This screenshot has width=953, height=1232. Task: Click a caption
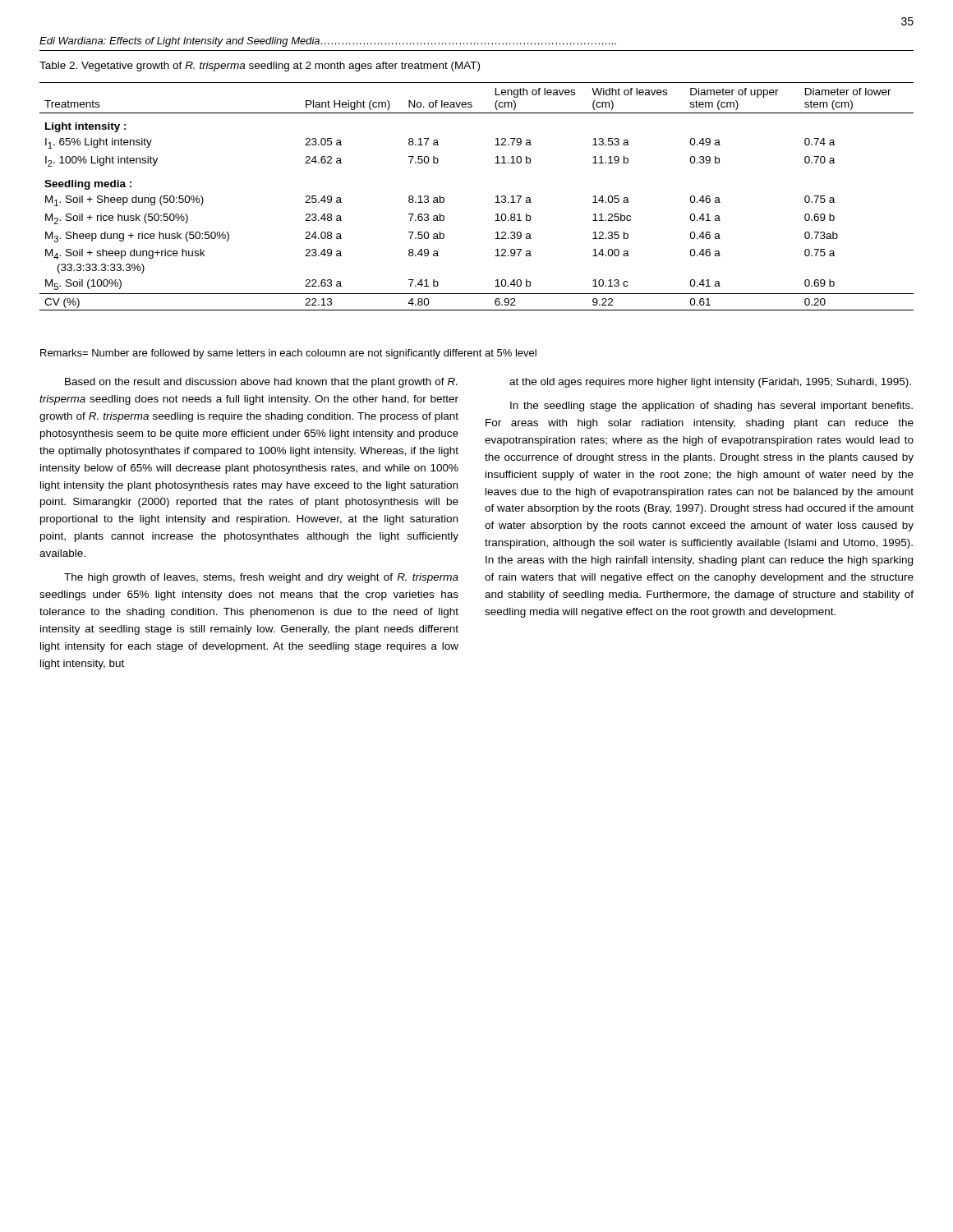pyautogui.click(x=260, y=65)
